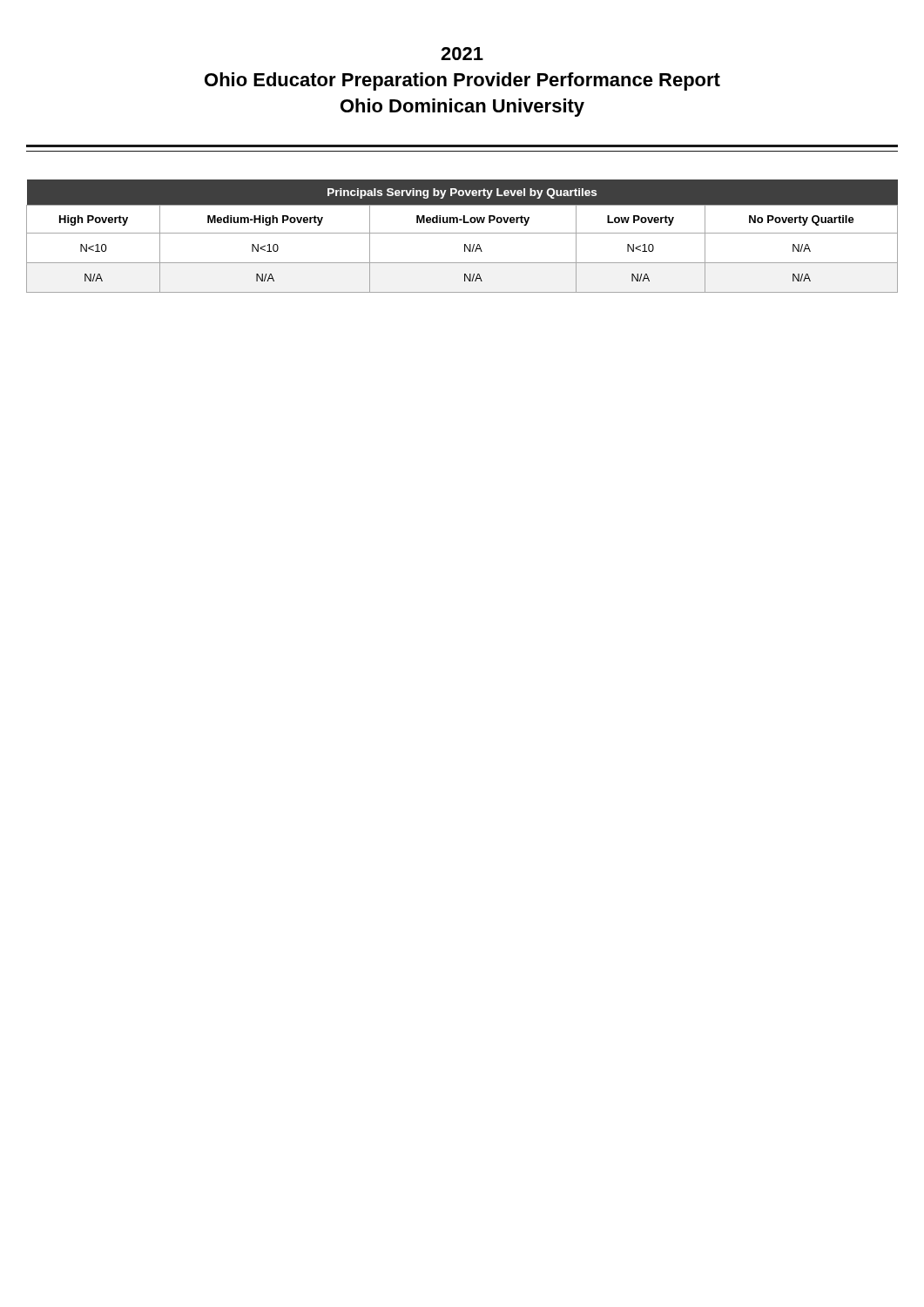Find a table
Screen dimensions: 1307x924
462,236
